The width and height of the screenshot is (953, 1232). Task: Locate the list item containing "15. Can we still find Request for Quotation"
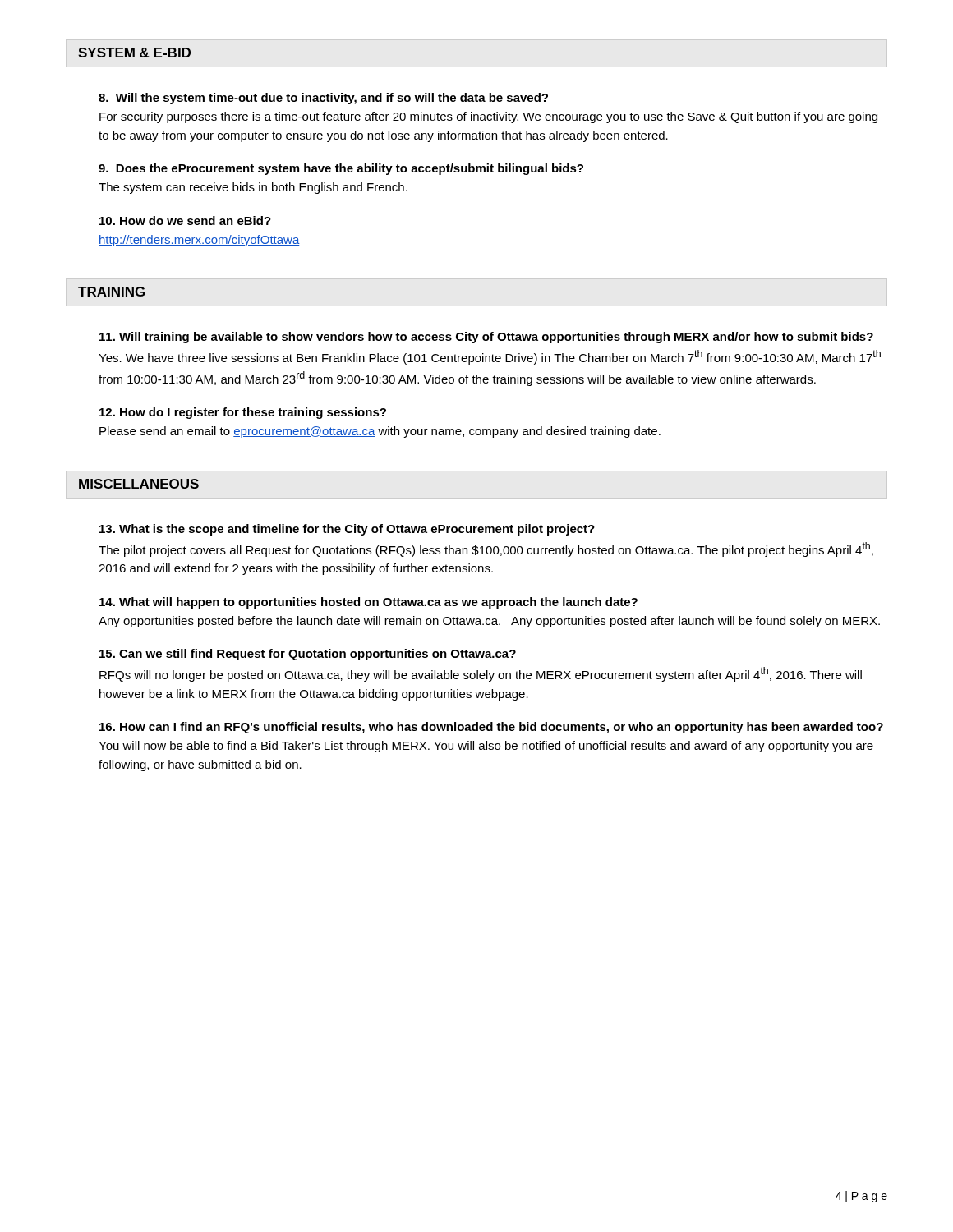point(493,675)
